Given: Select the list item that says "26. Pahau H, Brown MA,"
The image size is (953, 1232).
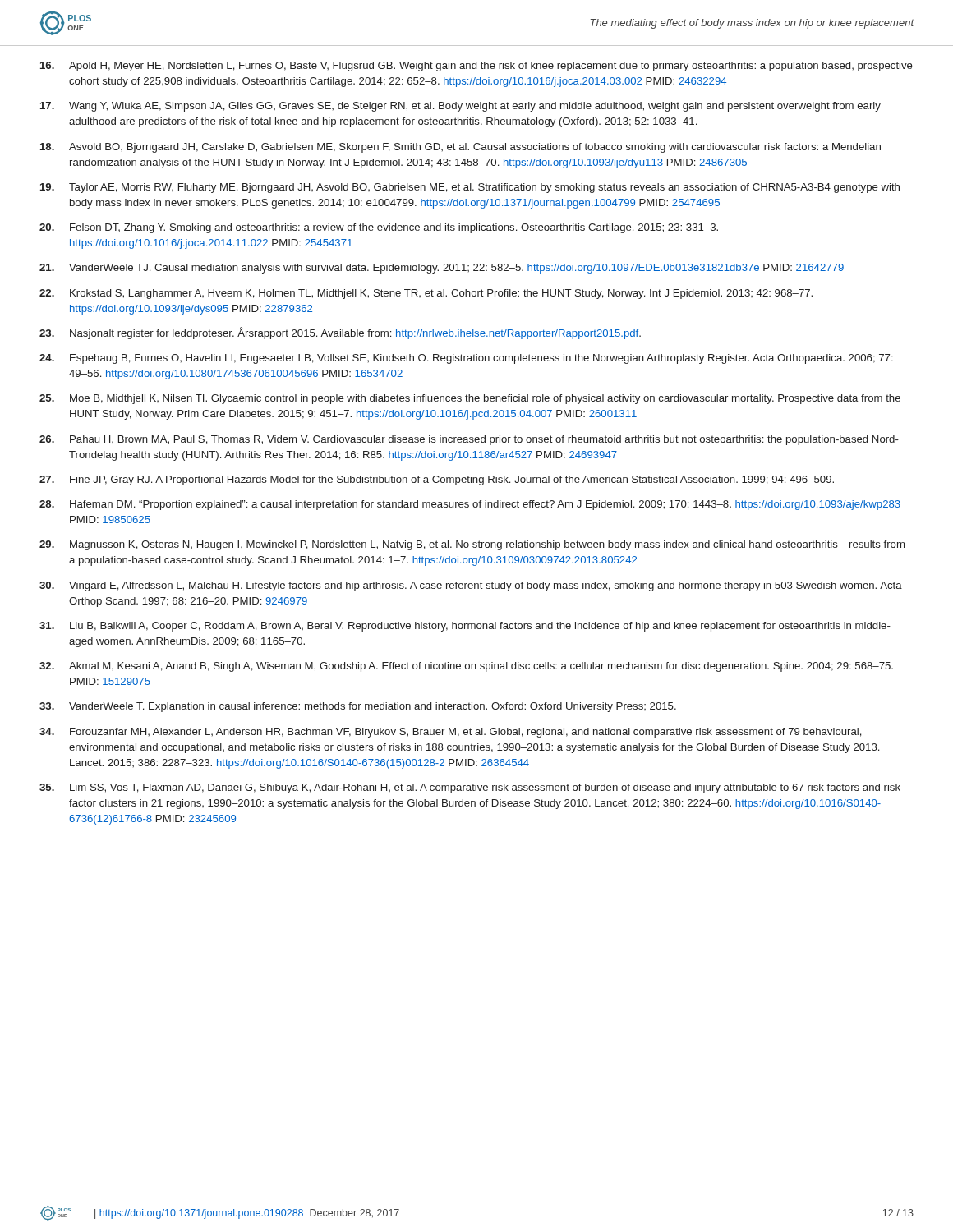Looking at the screenshot, I should point(476,447).
